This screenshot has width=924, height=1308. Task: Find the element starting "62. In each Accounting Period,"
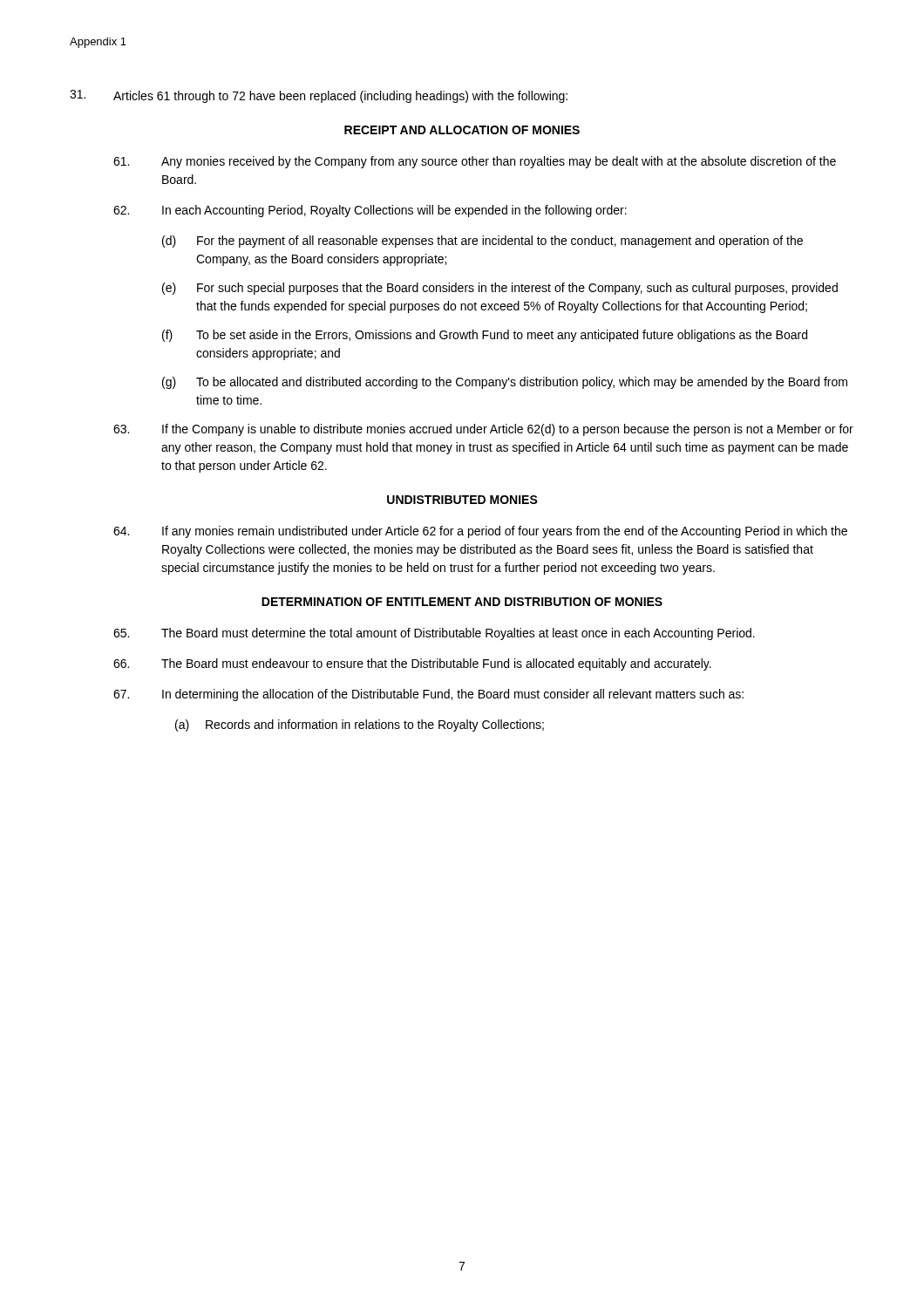[484, 211]
